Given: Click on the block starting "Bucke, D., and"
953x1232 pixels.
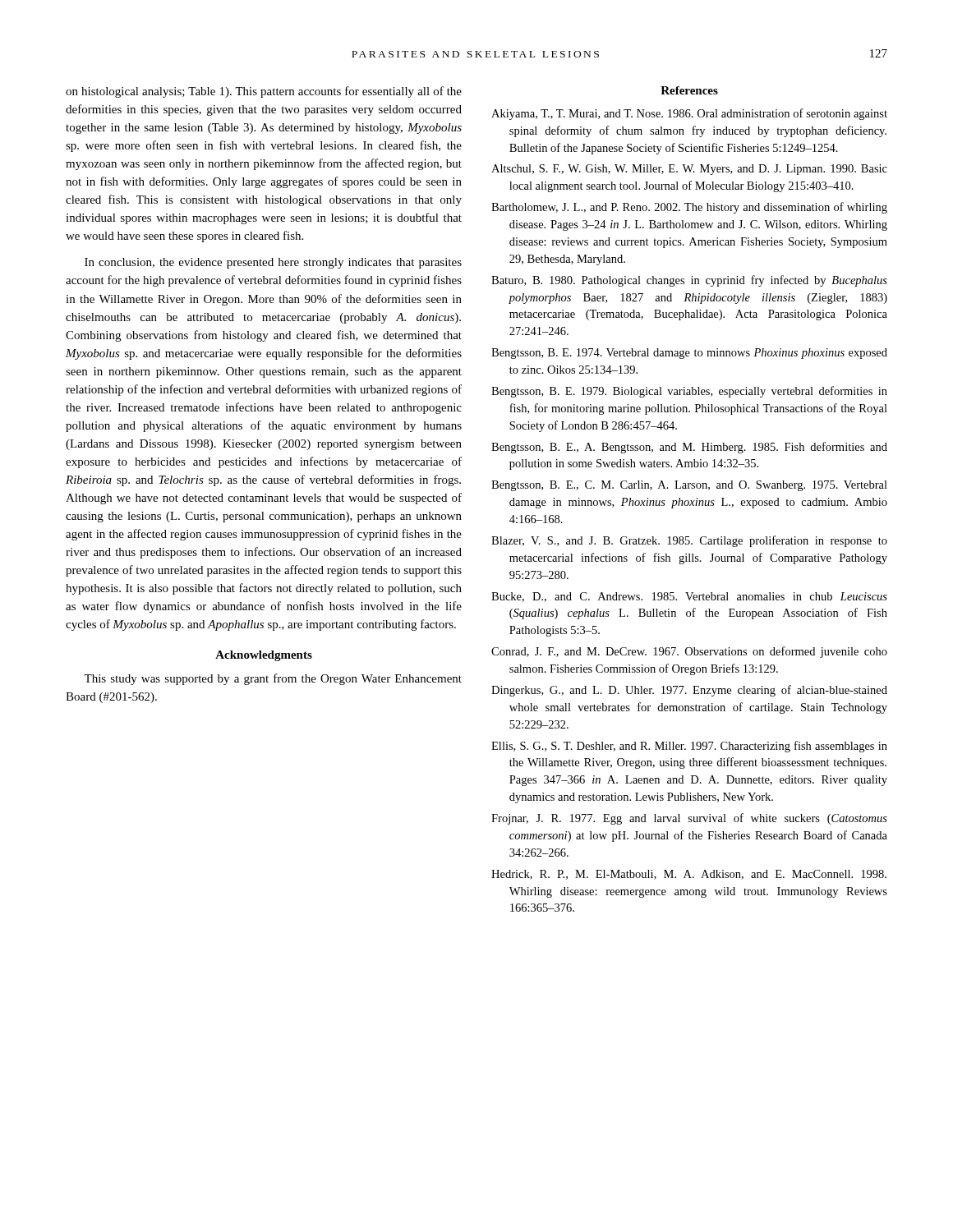Looking at the screenshot, I should (689, 613).
